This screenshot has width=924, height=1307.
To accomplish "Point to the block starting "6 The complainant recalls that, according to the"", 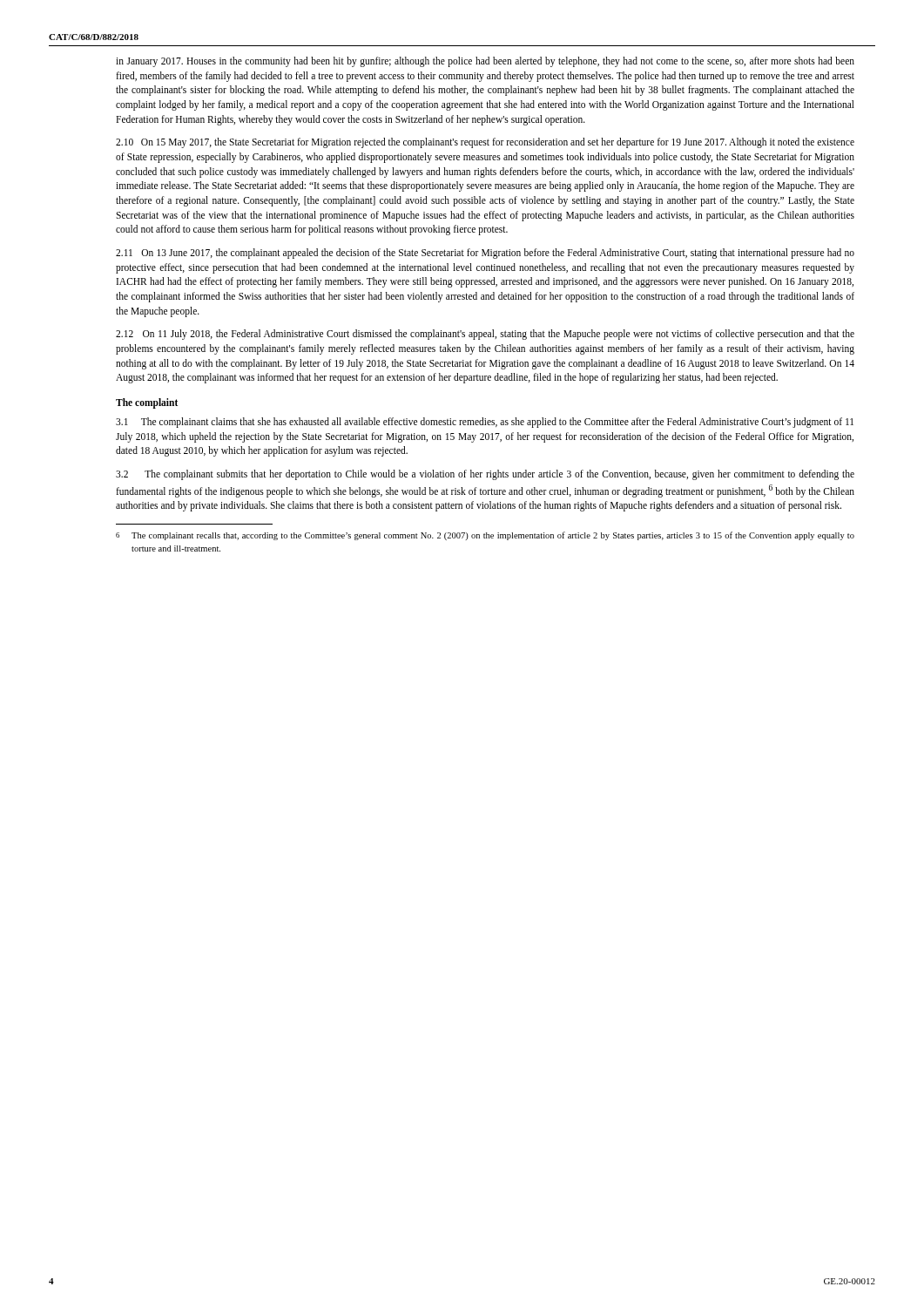I will click(485, 543).
